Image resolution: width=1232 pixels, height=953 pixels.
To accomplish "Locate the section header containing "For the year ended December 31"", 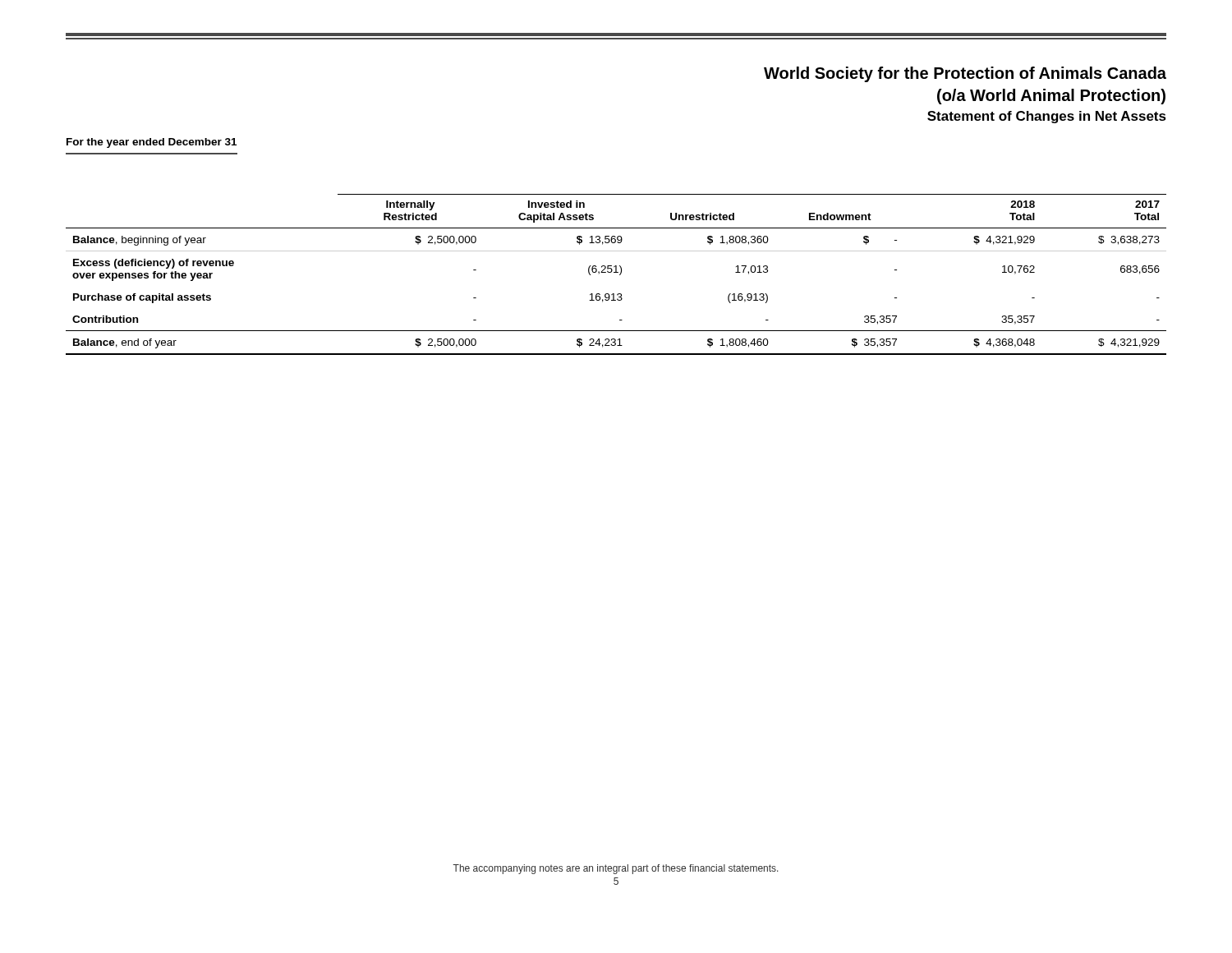I will click(151, 142).
